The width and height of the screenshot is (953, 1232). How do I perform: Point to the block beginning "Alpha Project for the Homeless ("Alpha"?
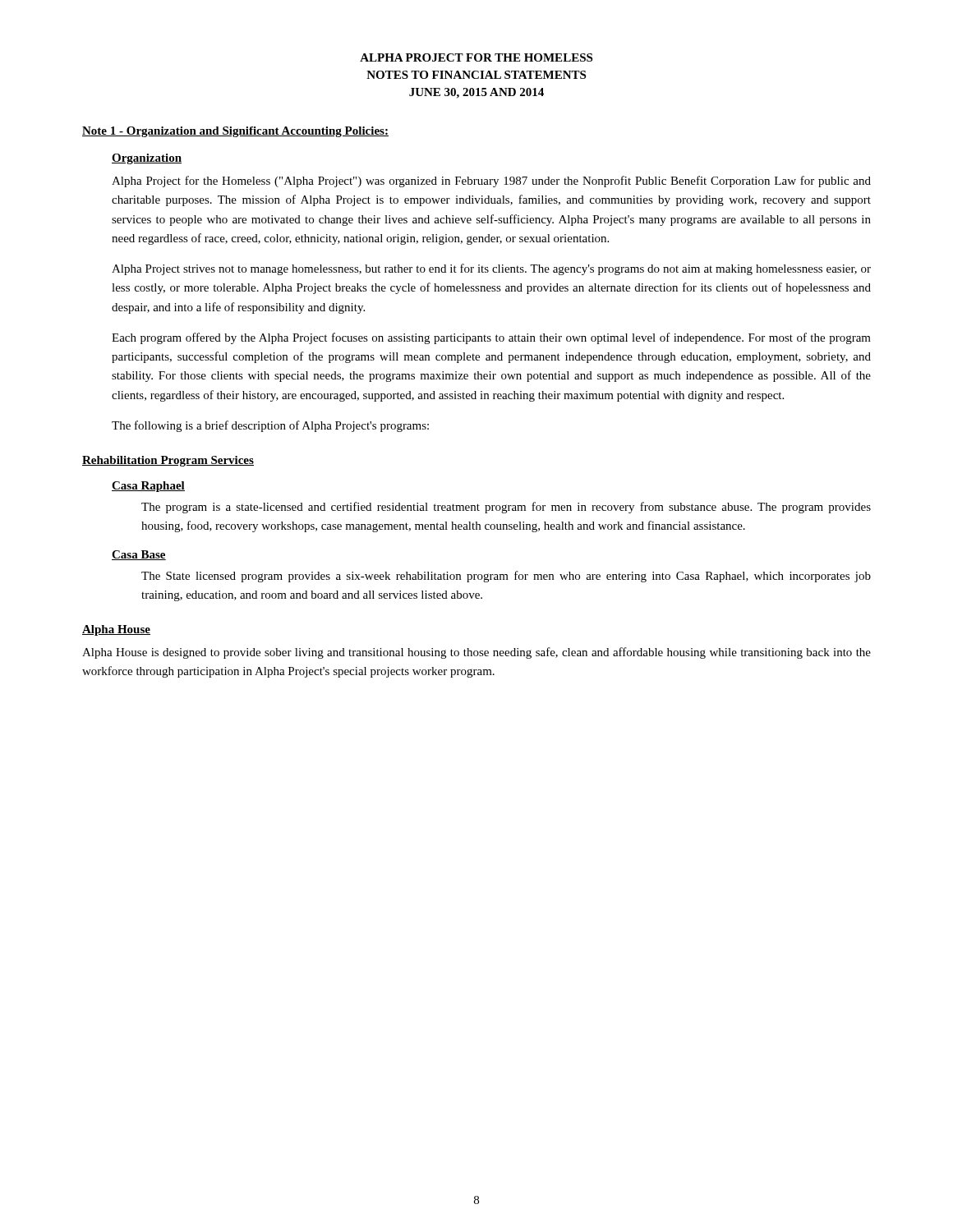(x=491, y=209)
